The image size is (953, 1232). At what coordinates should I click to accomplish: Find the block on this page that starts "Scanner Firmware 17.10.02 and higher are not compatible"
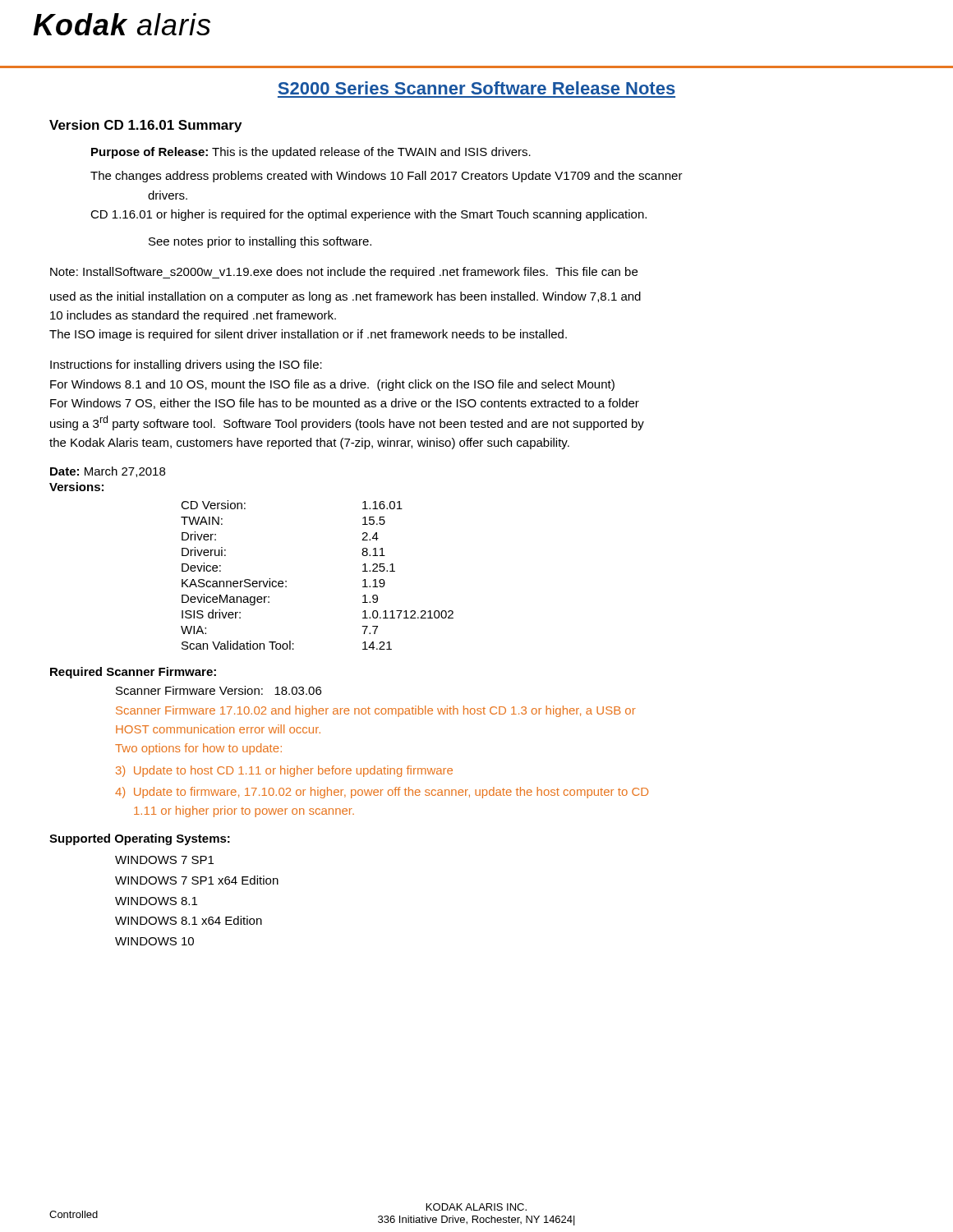pyautogui.click(x=375, y=710)
